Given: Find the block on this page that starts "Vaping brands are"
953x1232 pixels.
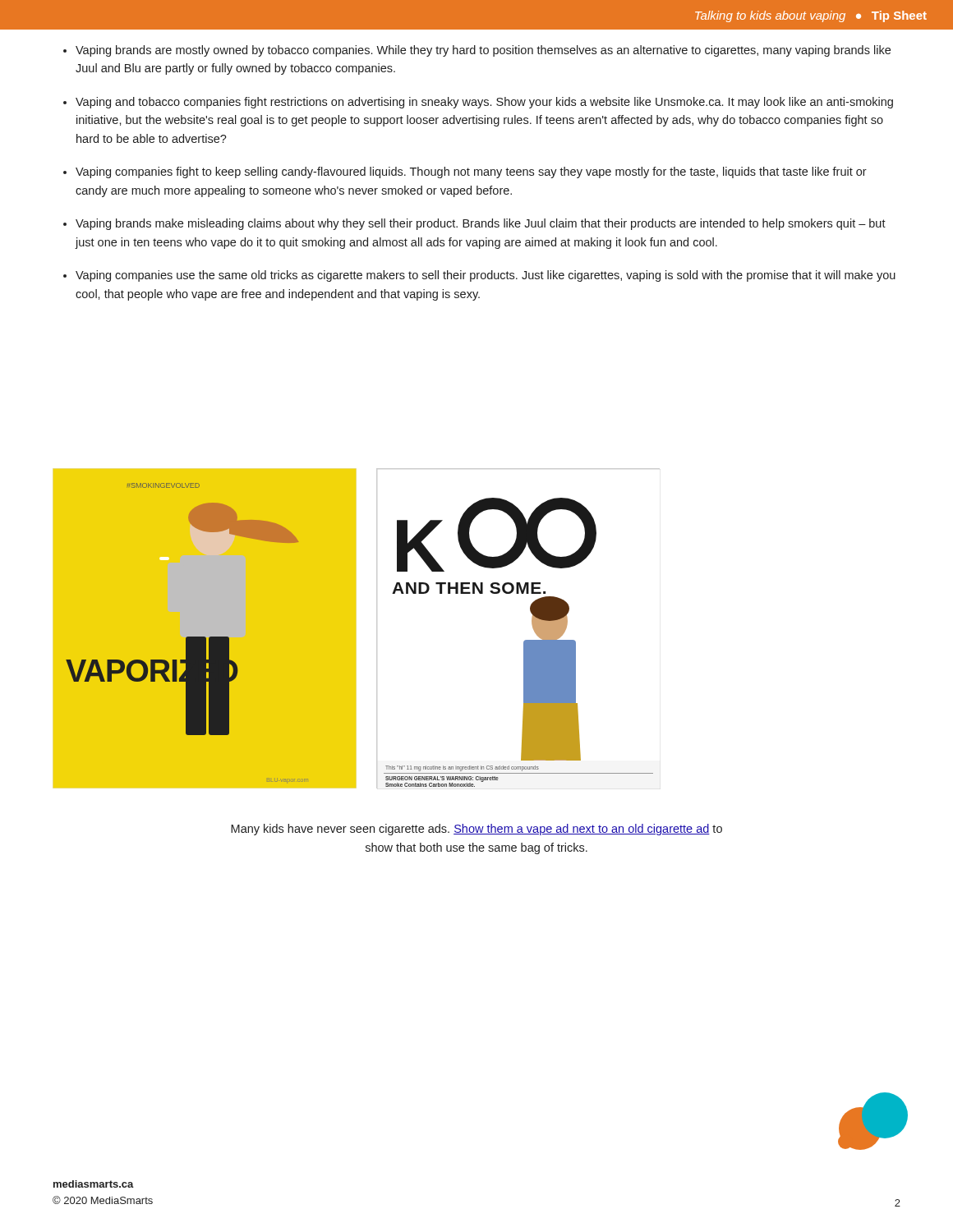Looking at the screenshot, I should (x=483, y=59).
